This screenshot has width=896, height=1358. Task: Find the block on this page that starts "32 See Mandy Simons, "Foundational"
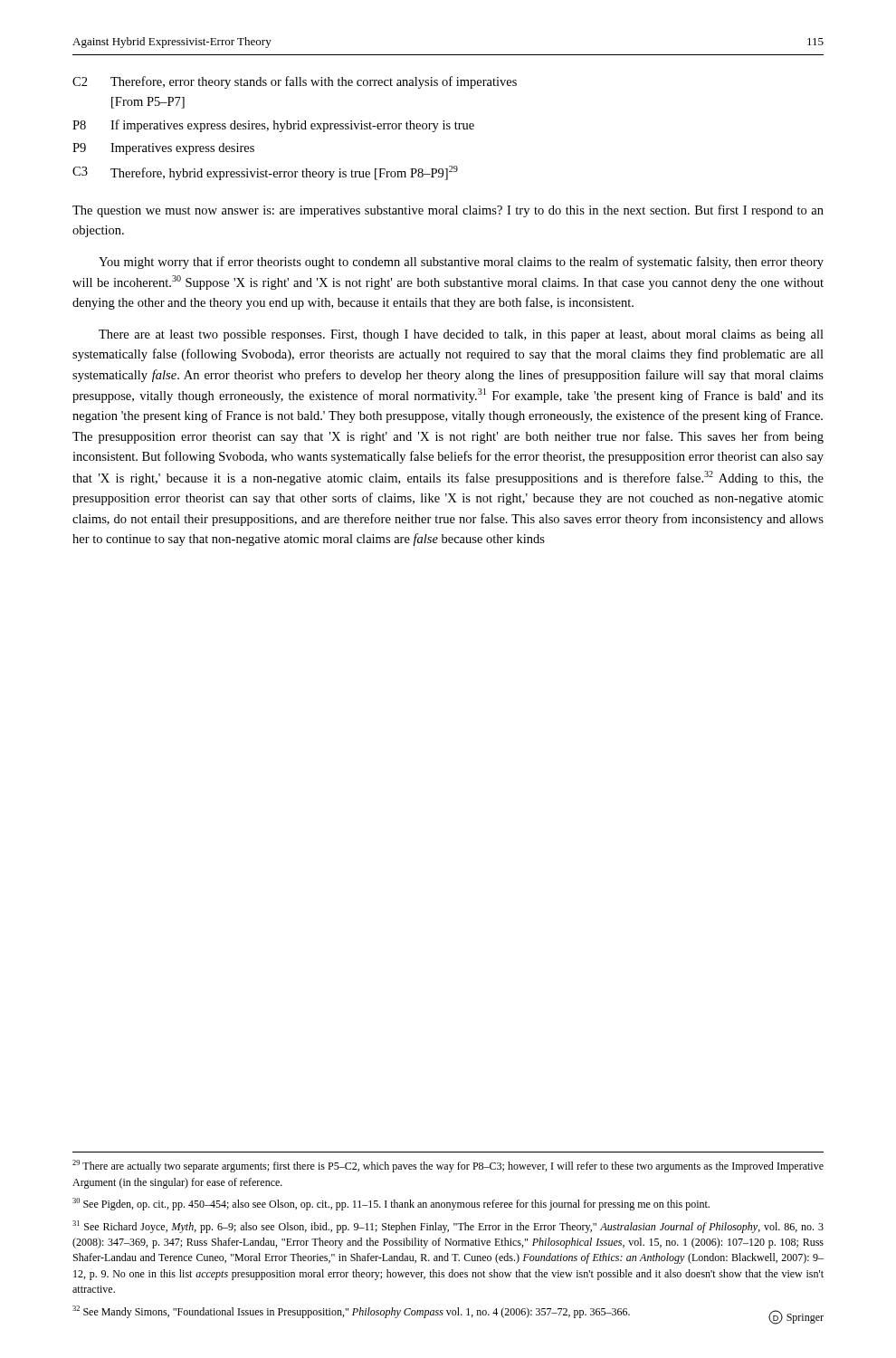click(x=351, y=1311)
